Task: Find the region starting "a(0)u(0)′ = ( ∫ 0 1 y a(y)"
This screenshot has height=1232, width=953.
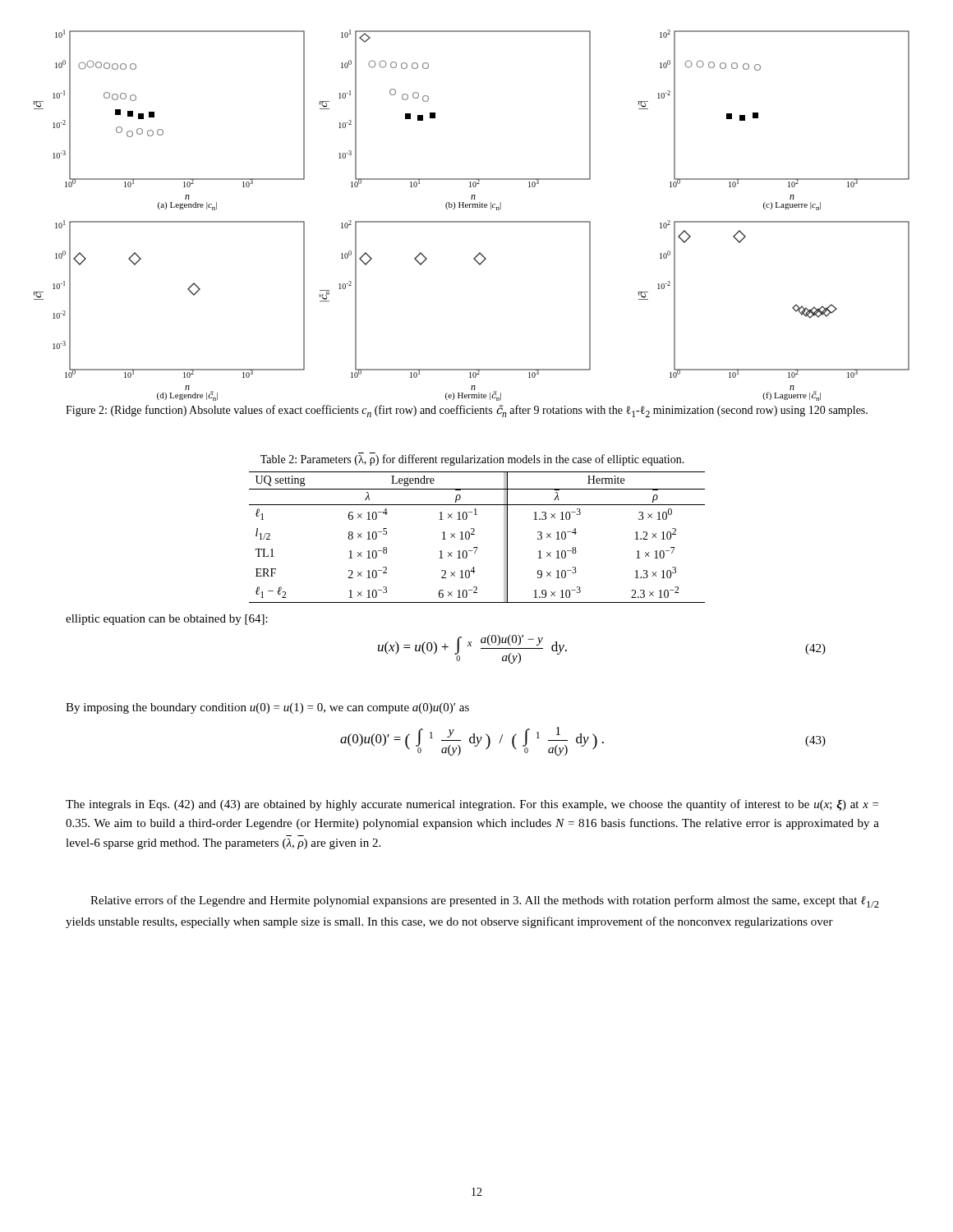Action: click(472, 740)
